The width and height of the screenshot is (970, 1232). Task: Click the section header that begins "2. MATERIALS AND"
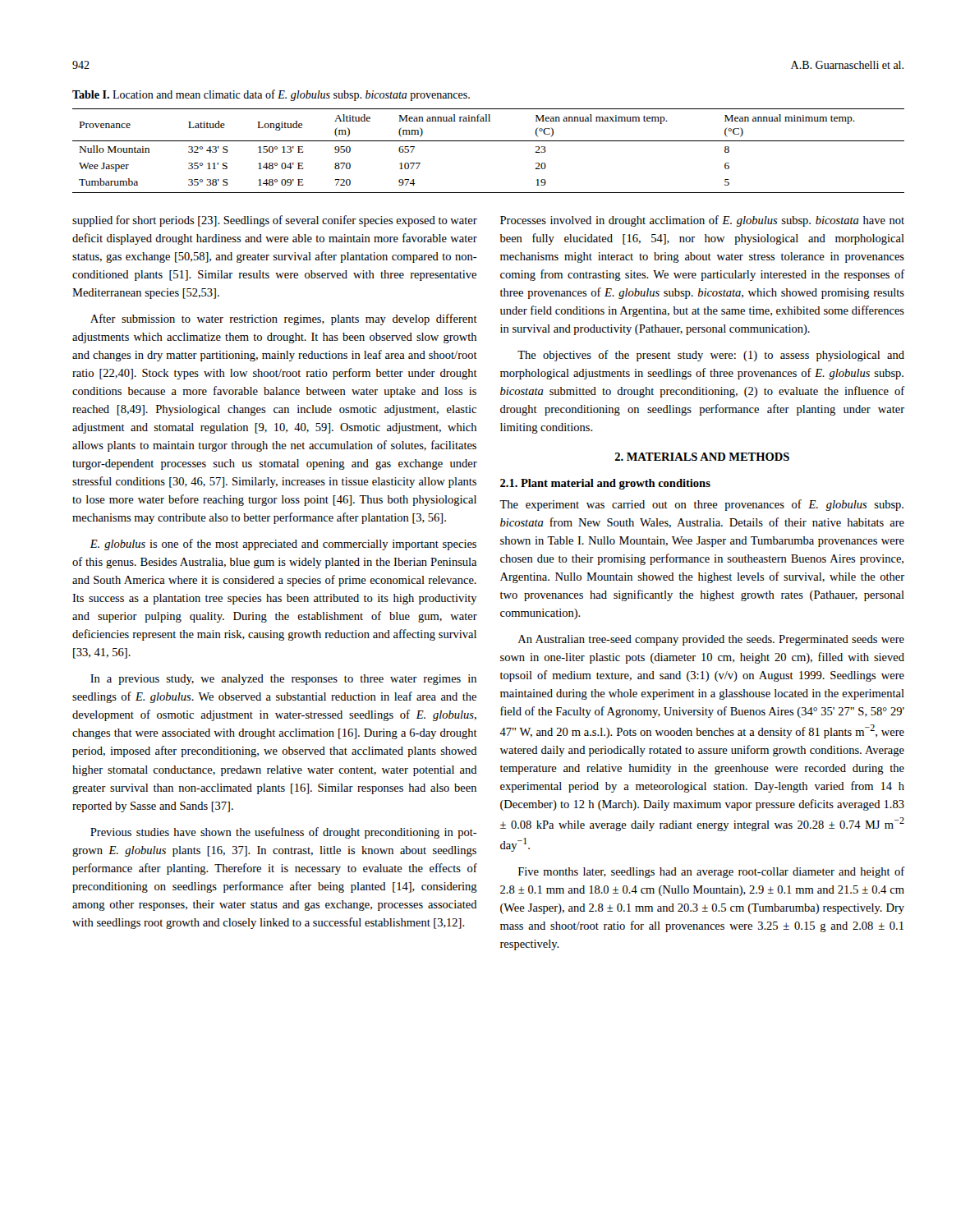[x=702, y=457]
